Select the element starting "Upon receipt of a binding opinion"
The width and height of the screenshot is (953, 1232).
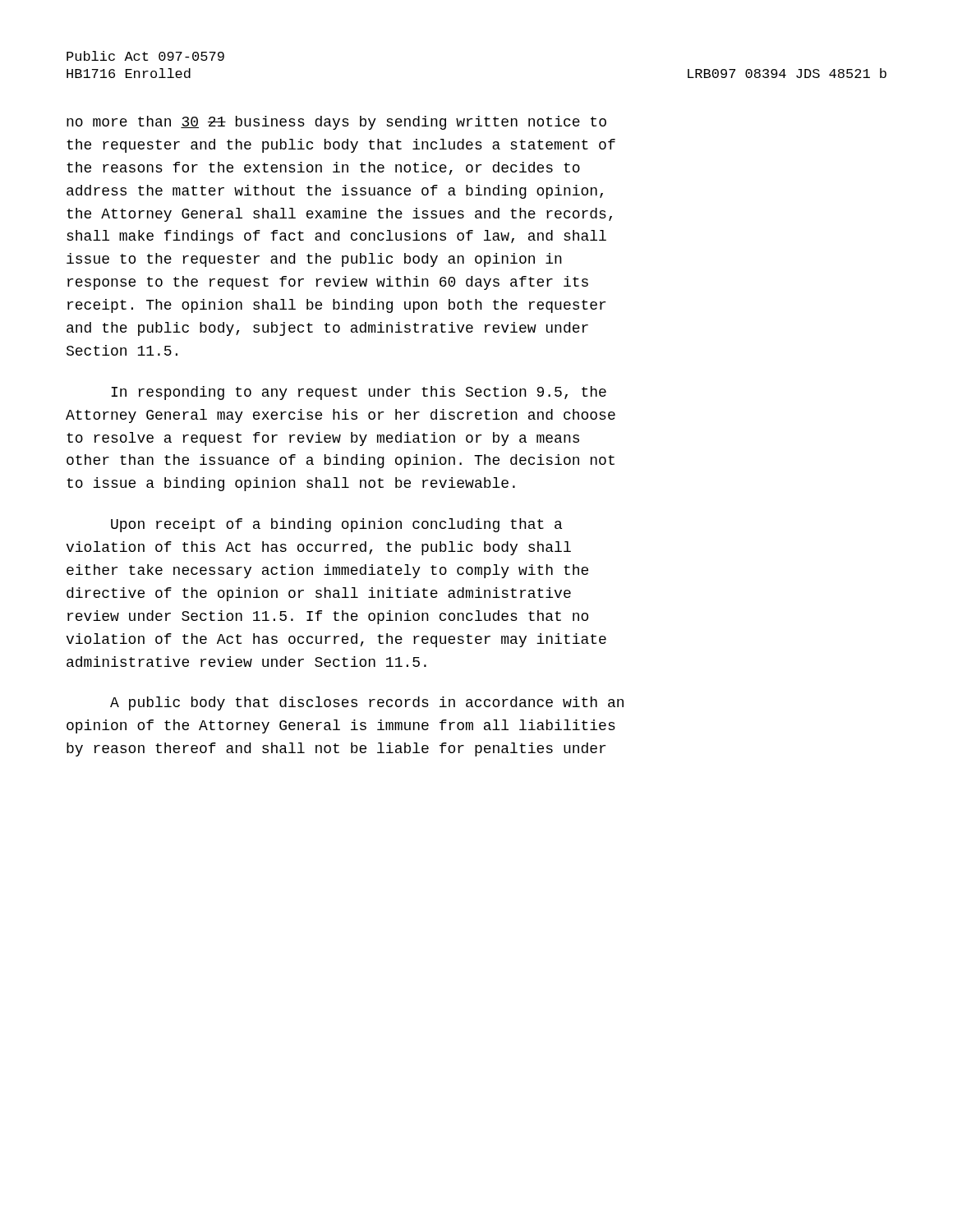[x=476, y=595]
